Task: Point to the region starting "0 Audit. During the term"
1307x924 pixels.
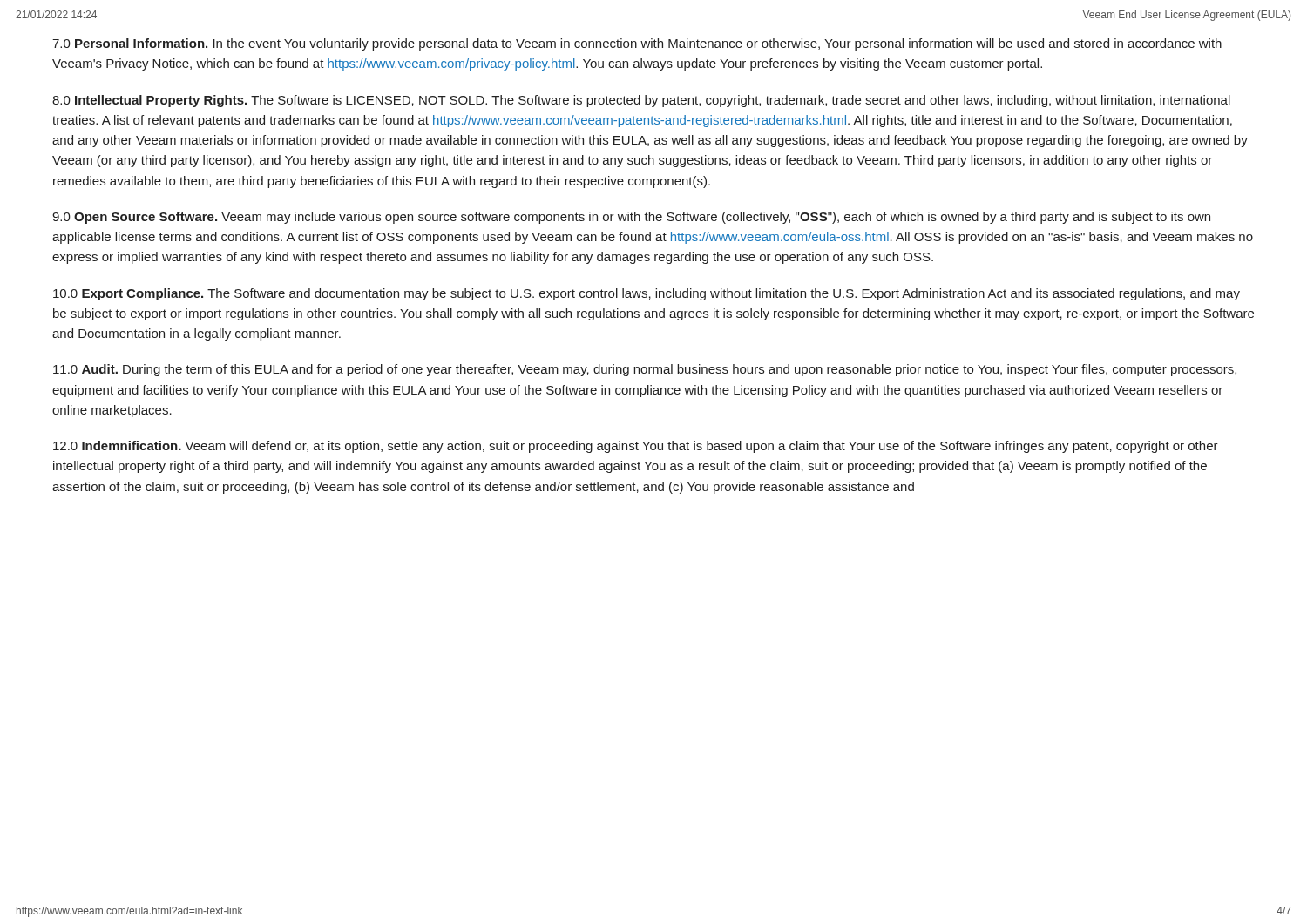Action: (x=645, y=389)
